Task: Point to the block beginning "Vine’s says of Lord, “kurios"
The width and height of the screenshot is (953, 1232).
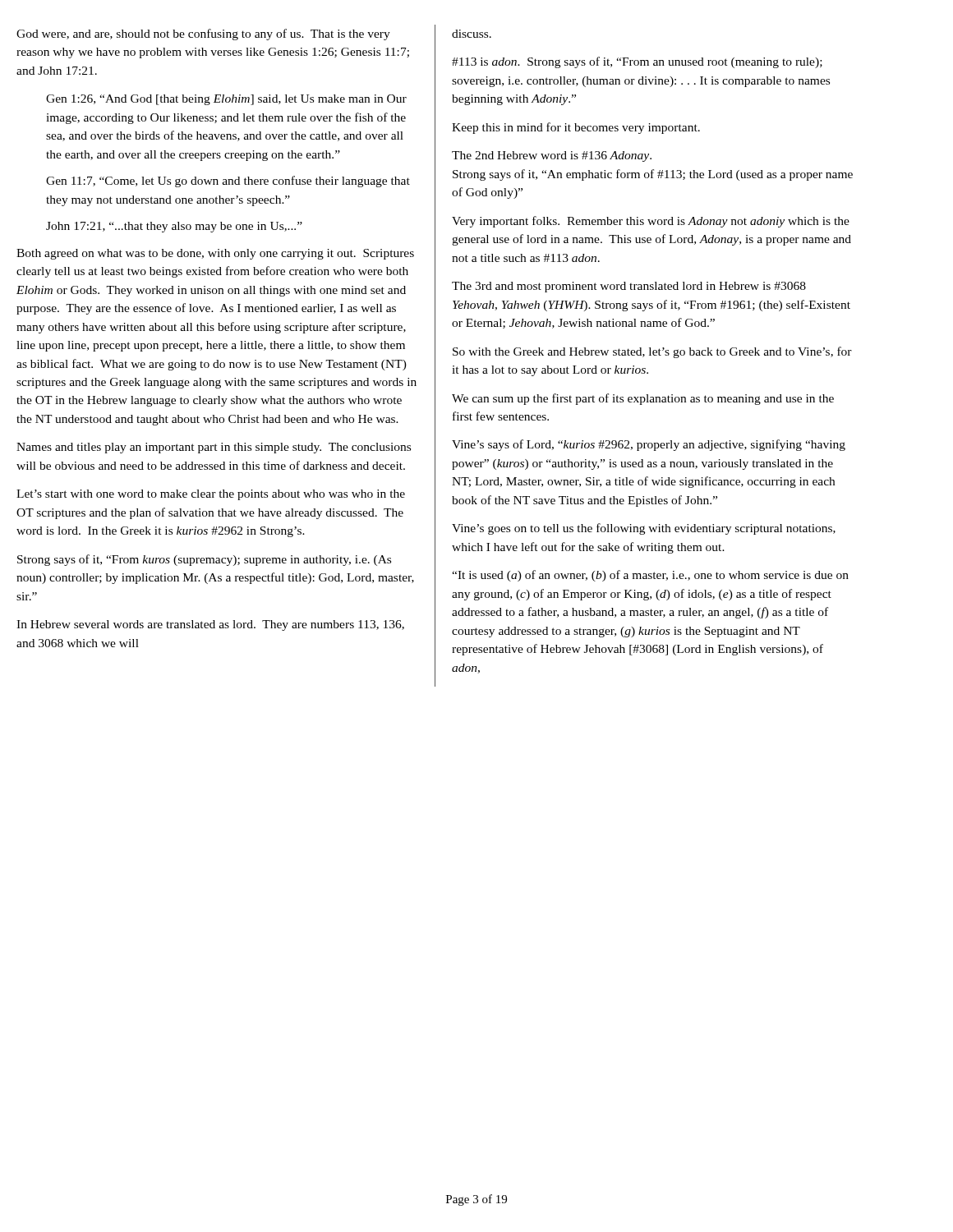Action: [649, 472]
